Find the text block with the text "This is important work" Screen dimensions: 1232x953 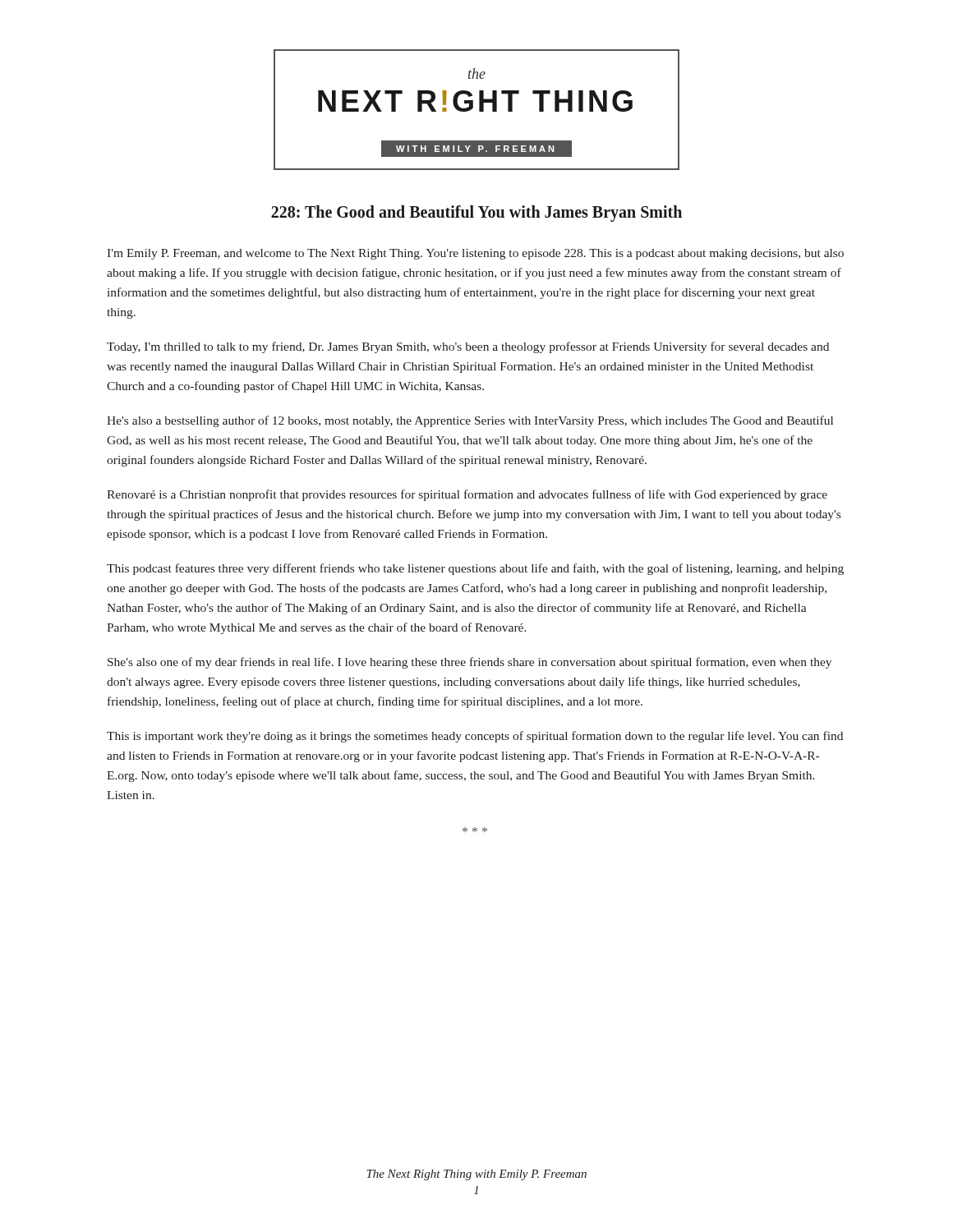[475, 765]
